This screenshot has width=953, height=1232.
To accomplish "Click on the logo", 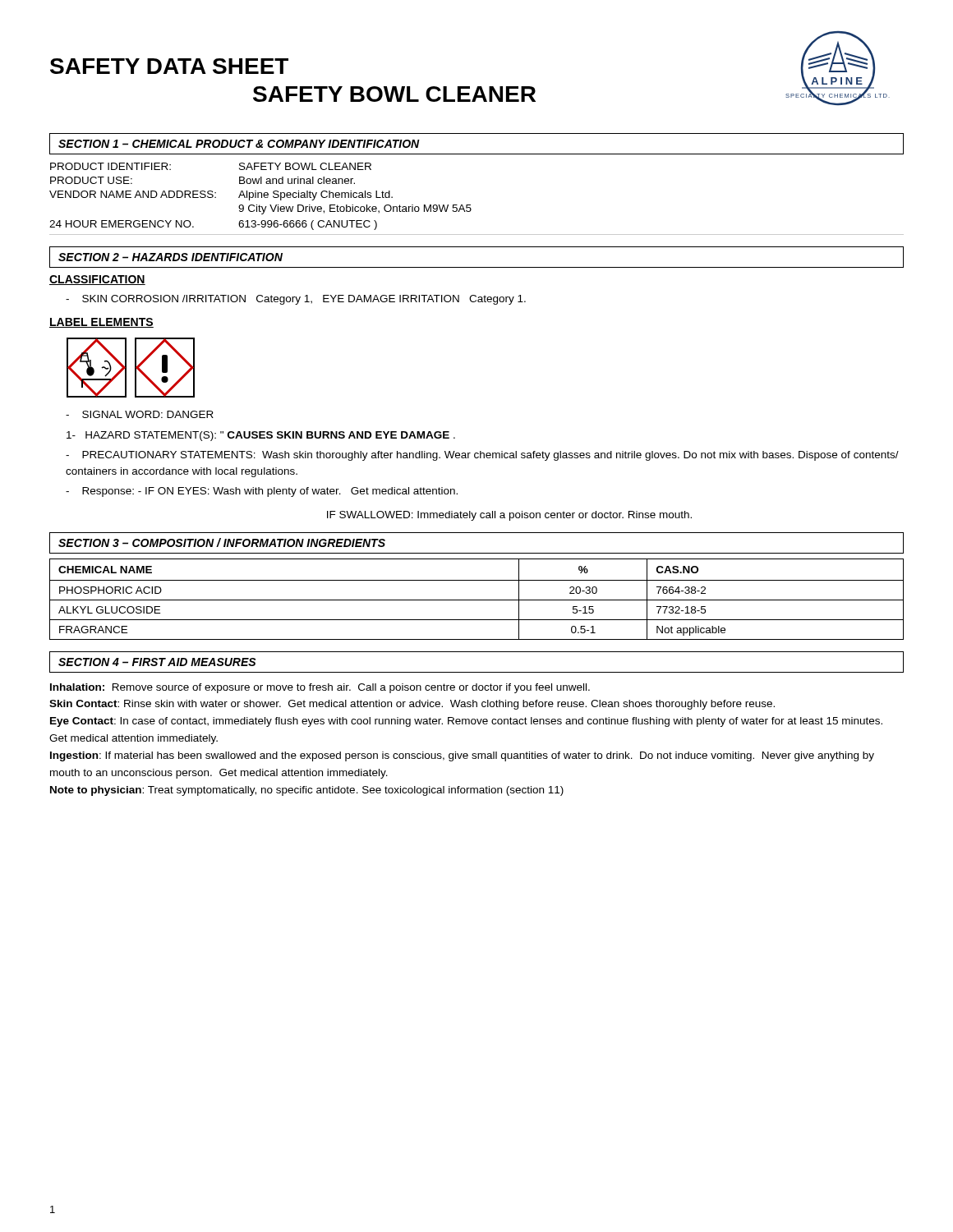I will click(830, 75).
